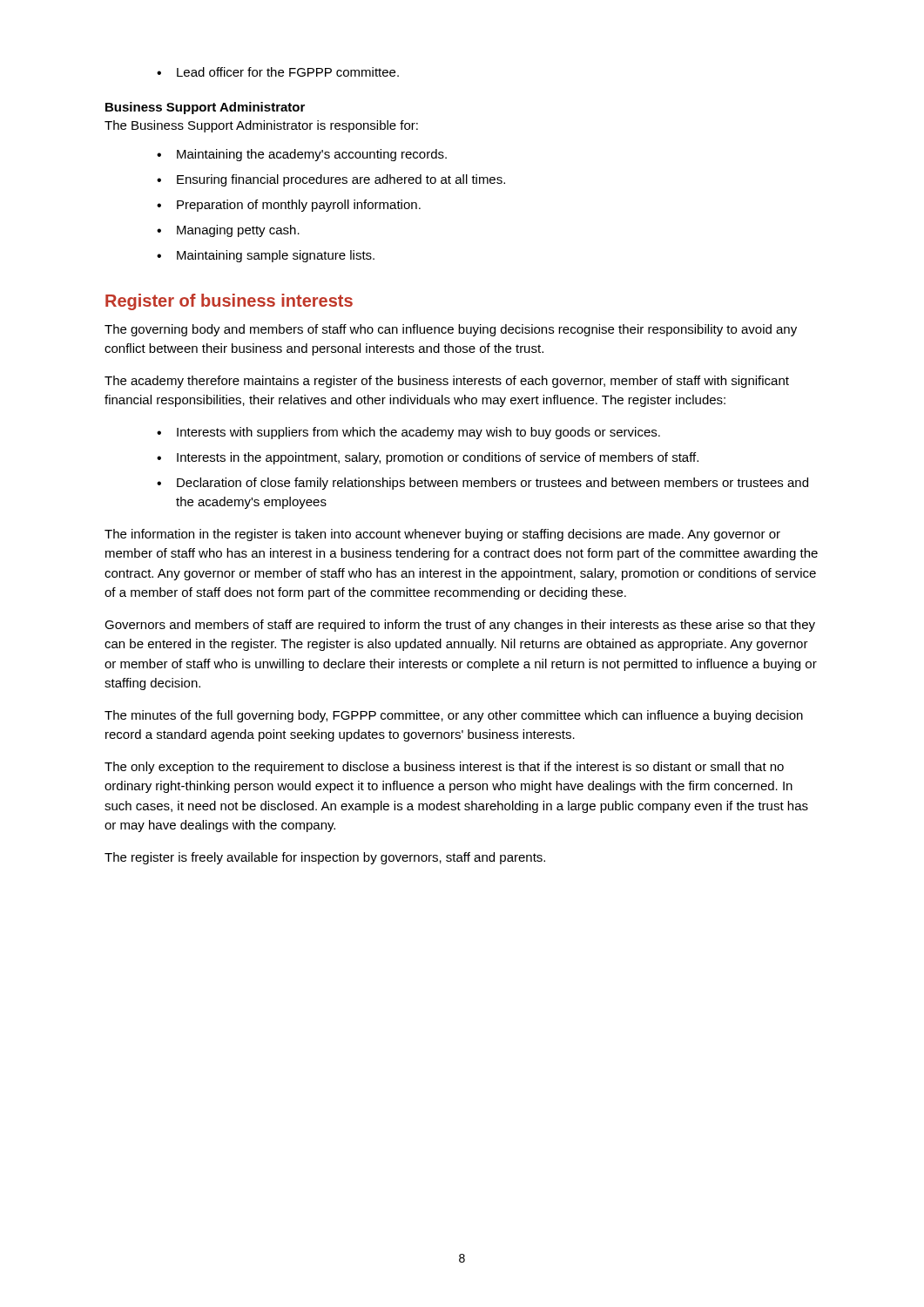Click the passage that begins "• Lead officer for the"
Screen dimensions: 1307x924
pyautogui.click(x=278, y=72)
